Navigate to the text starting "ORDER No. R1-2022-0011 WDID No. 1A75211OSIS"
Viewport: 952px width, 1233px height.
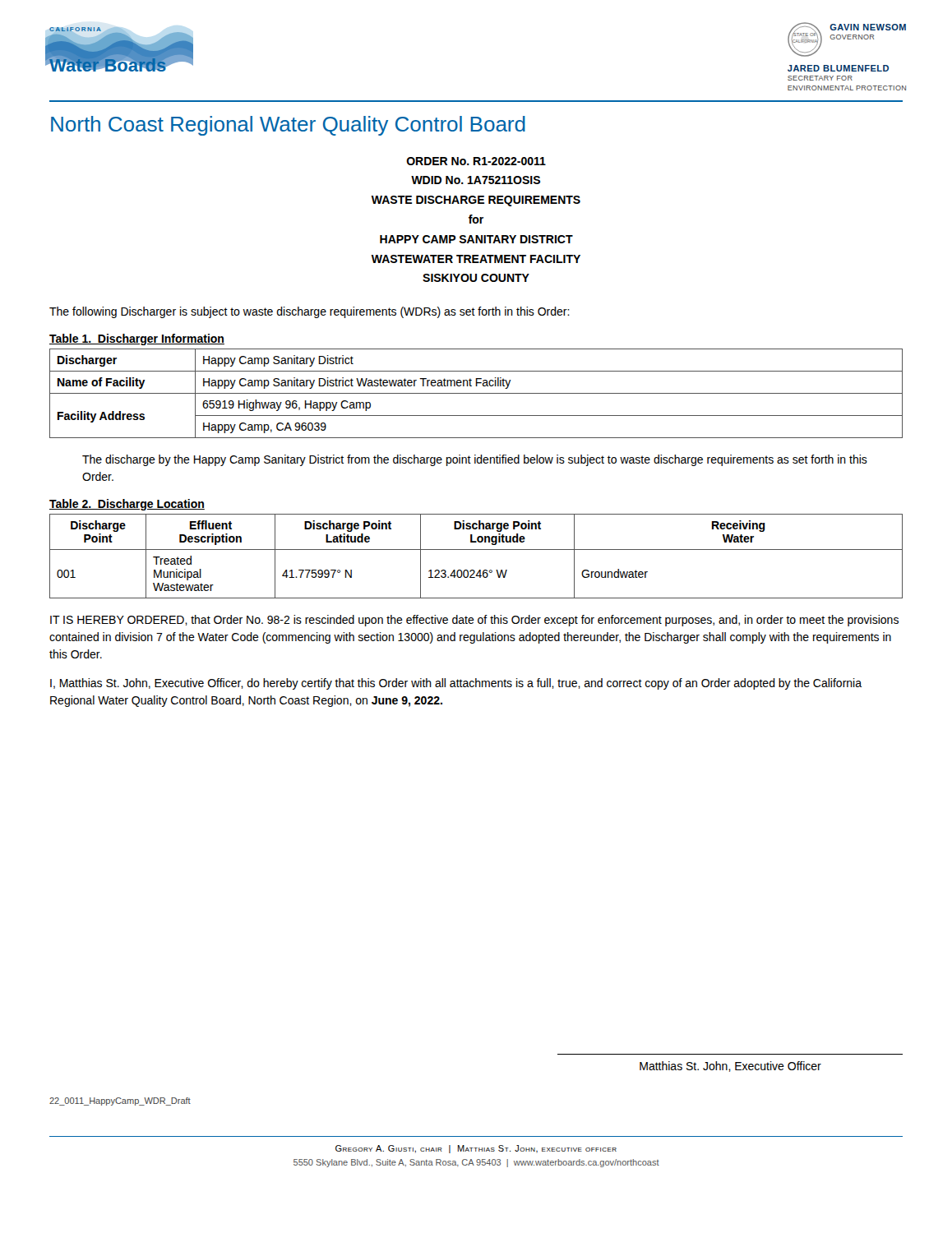476,220
